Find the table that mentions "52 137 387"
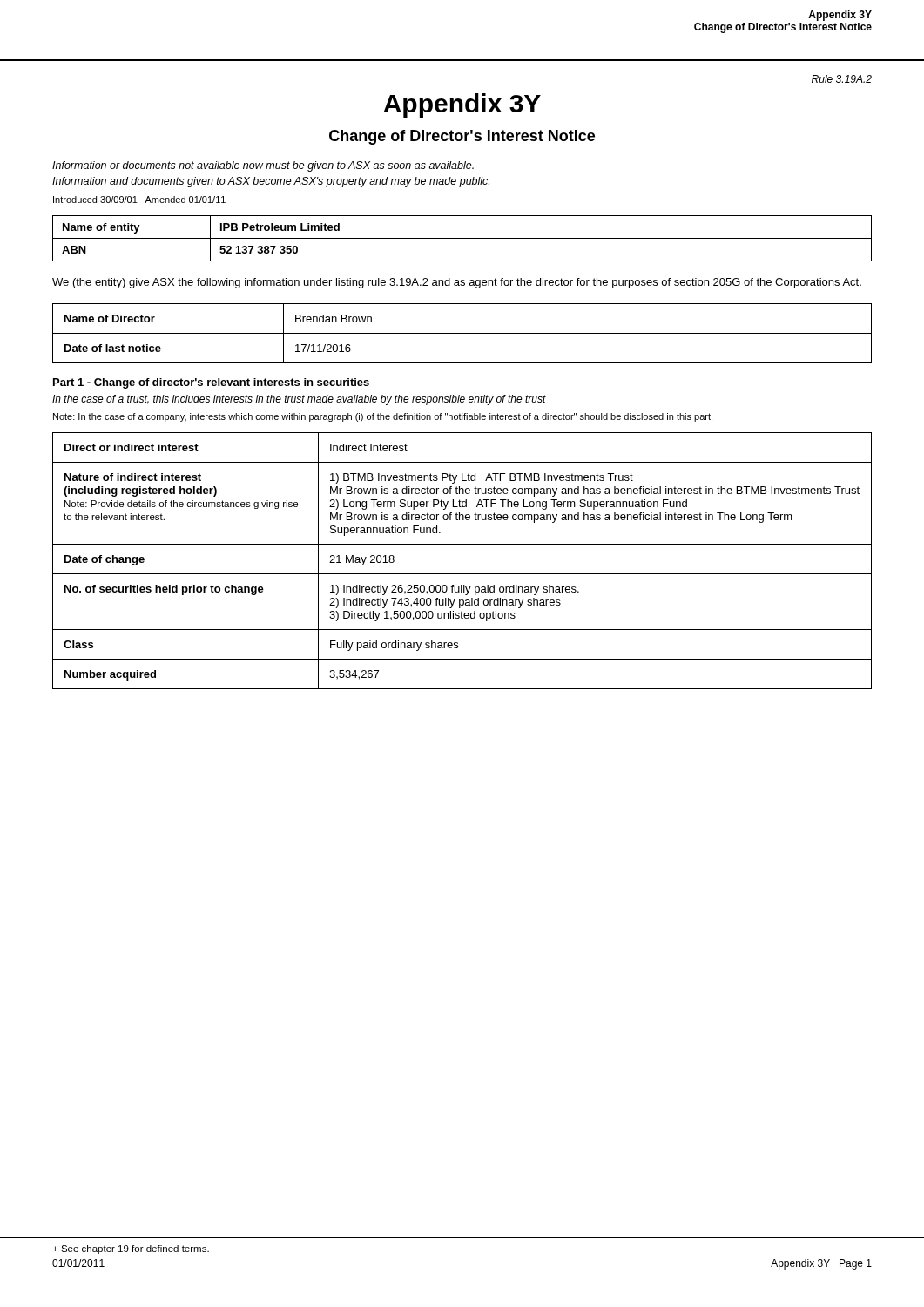 [x=462, y=239]
